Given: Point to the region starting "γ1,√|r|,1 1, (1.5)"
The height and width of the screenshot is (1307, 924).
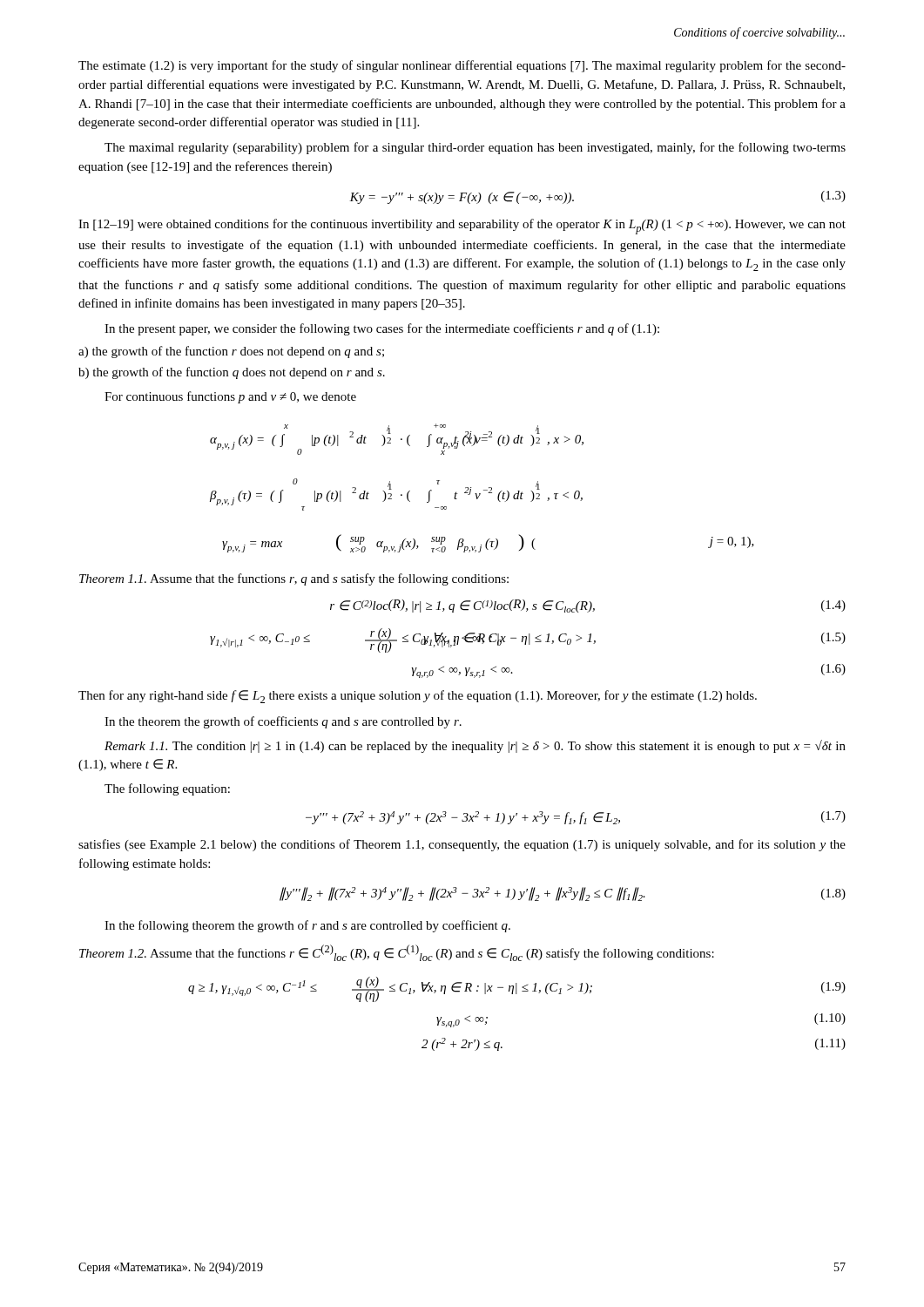Looking at the screenshot, I should 462,638.
